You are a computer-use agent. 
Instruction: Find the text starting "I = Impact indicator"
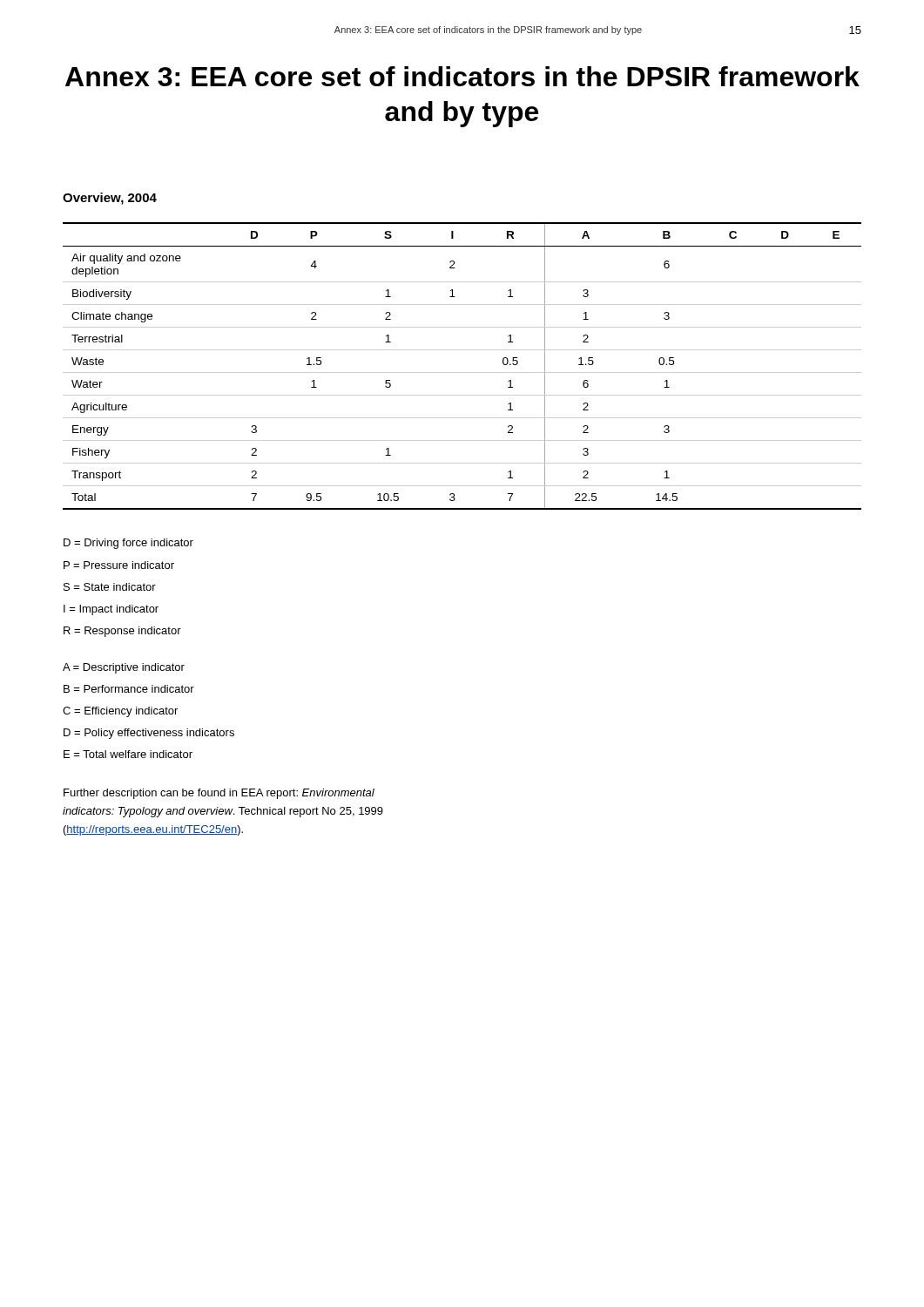[111, 609]
